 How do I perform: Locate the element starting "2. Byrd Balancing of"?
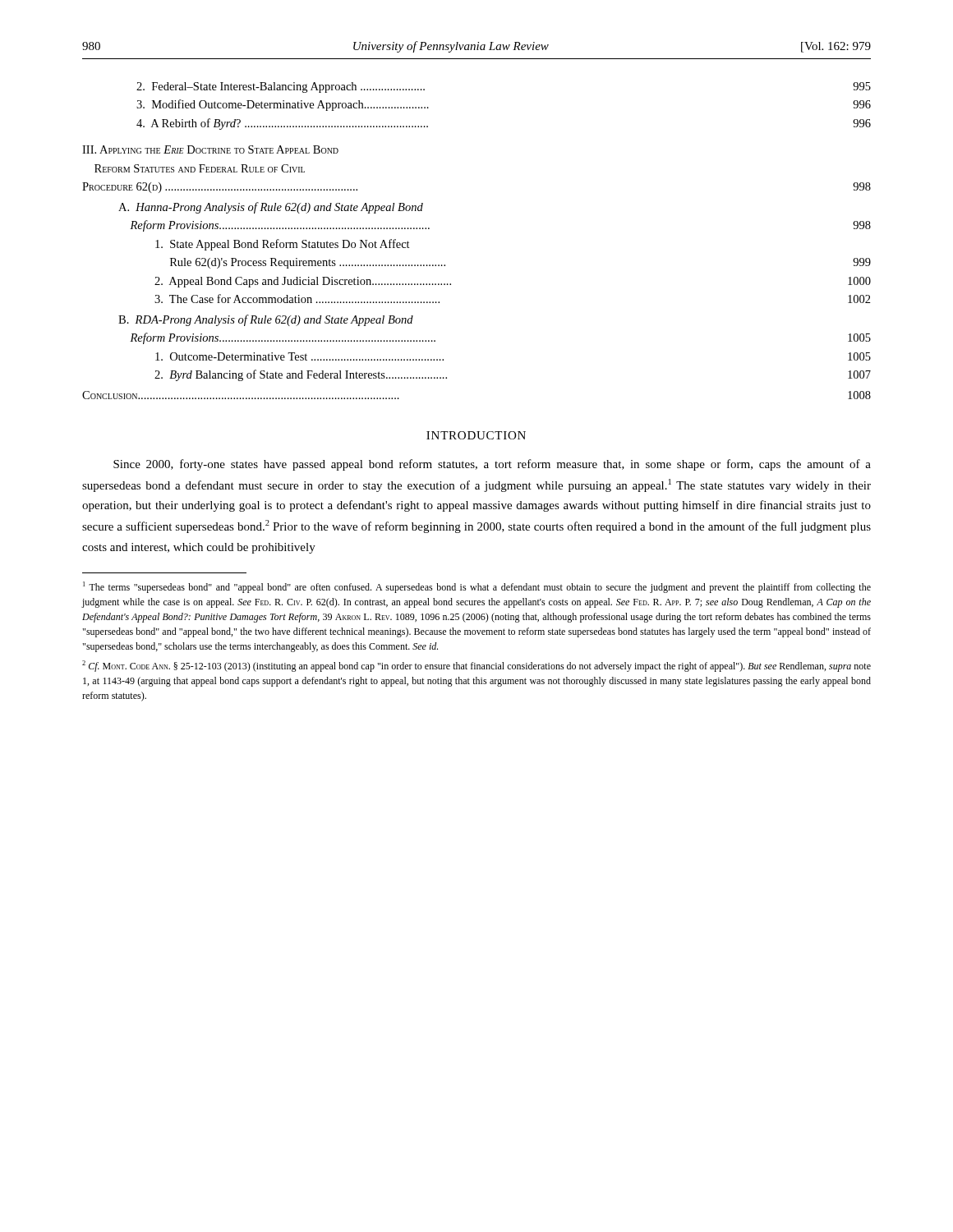(x=273, y=375)
